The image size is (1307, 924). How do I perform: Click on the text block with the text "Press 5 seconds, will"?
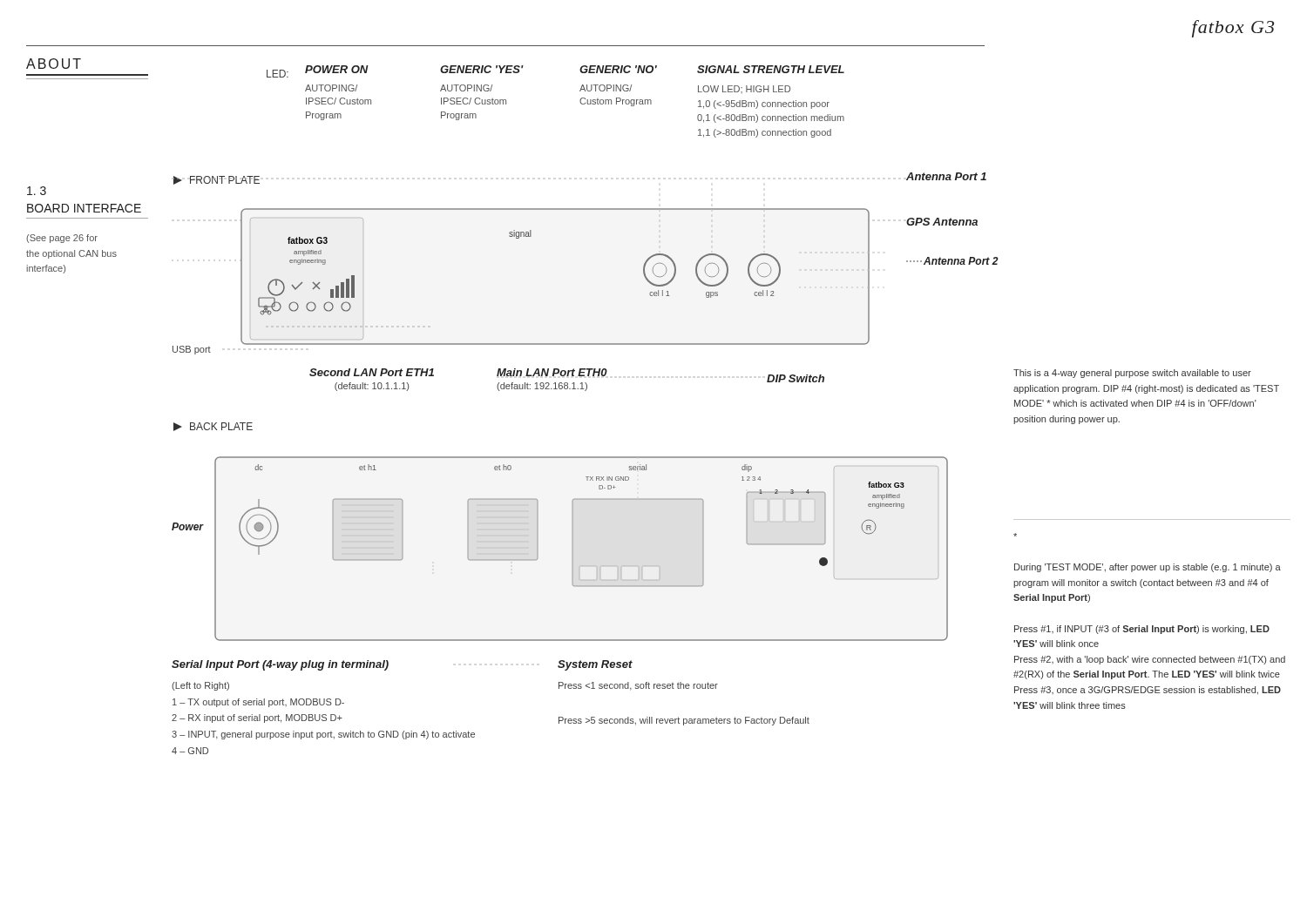pyautogui.click(x=638, y=686)
